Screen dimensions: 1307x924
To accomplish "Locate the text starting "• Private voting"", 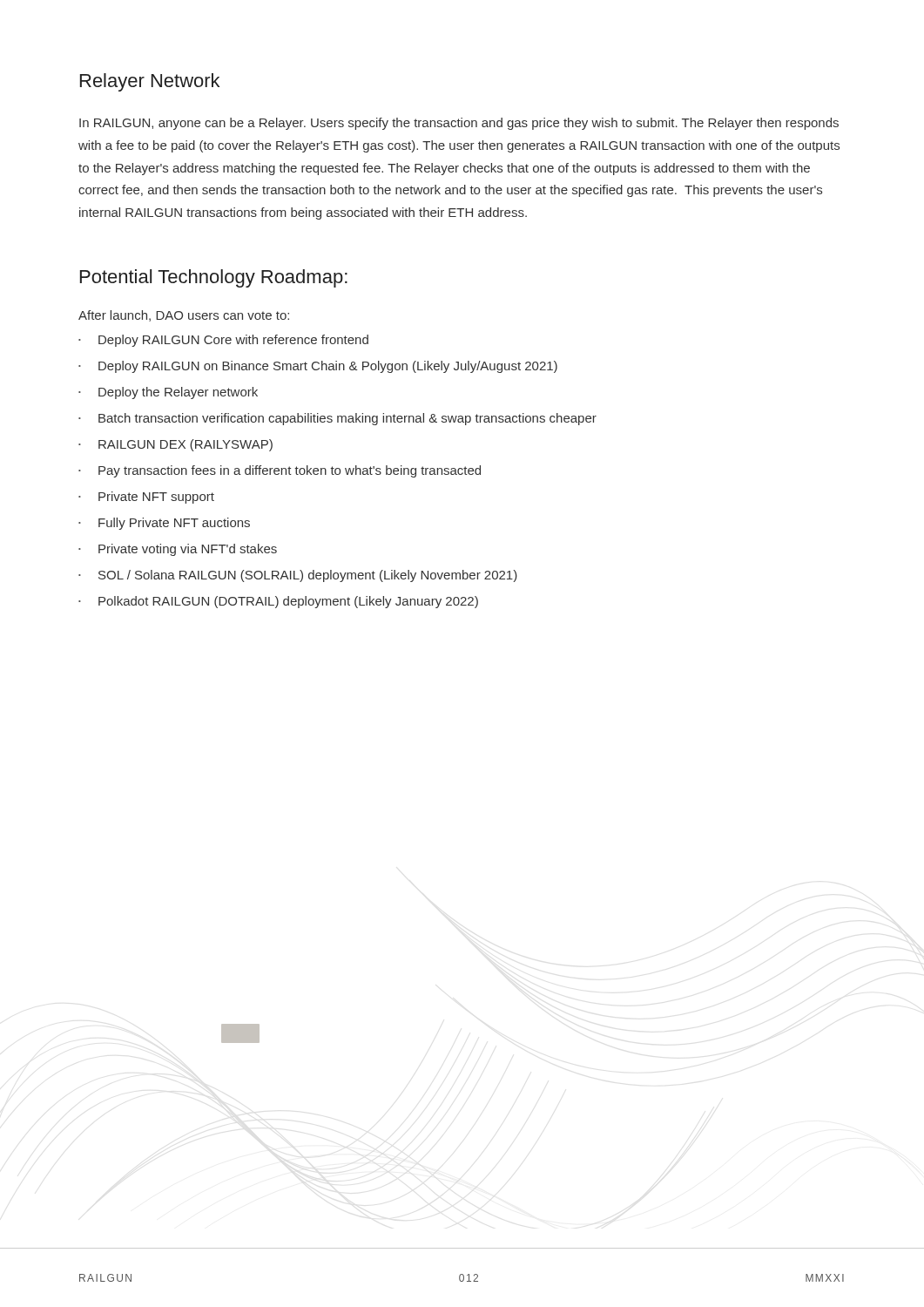I will click(x=178, y=550).
